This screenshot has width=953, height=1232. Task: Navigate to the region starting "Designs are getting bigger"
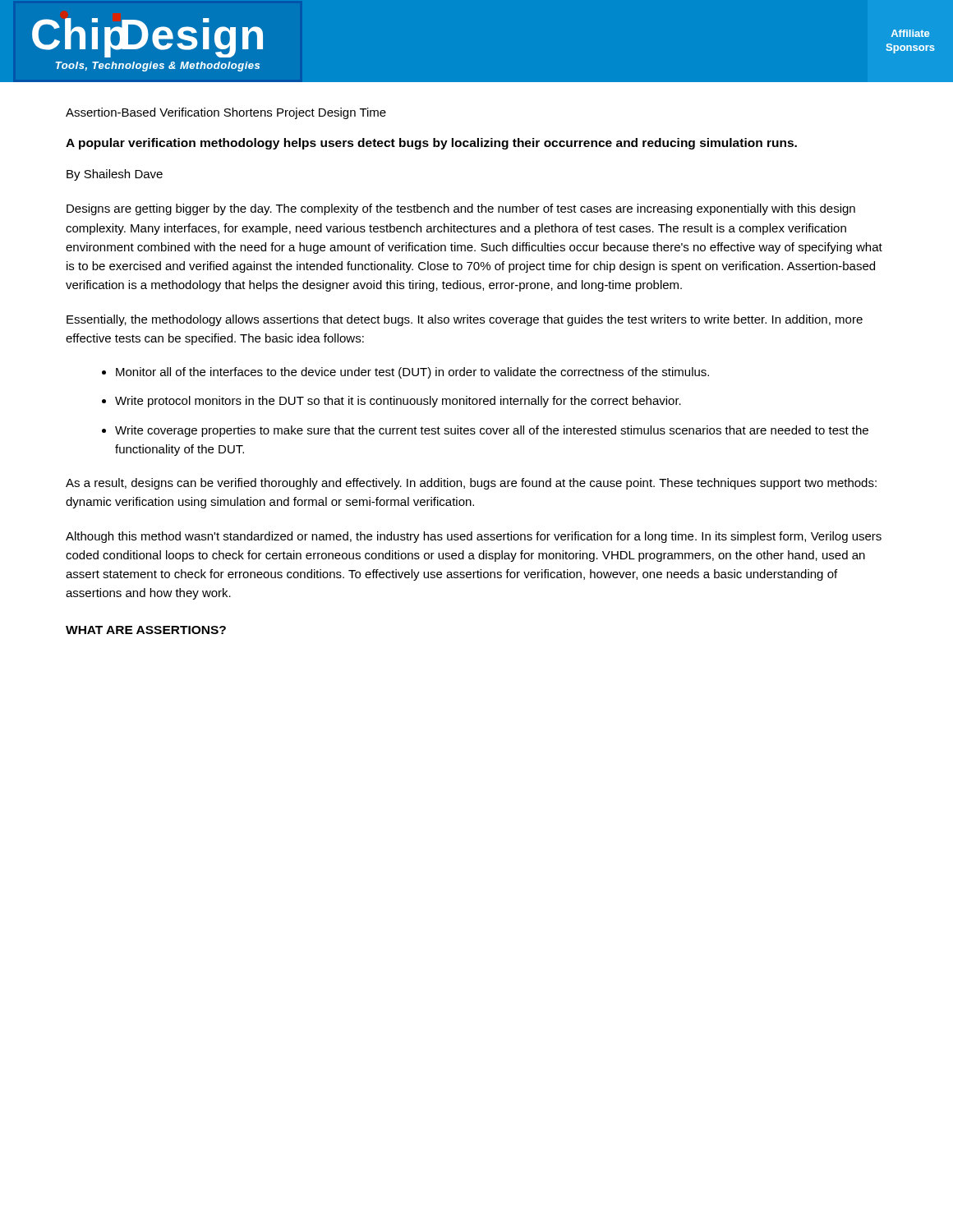click(474, 247)
